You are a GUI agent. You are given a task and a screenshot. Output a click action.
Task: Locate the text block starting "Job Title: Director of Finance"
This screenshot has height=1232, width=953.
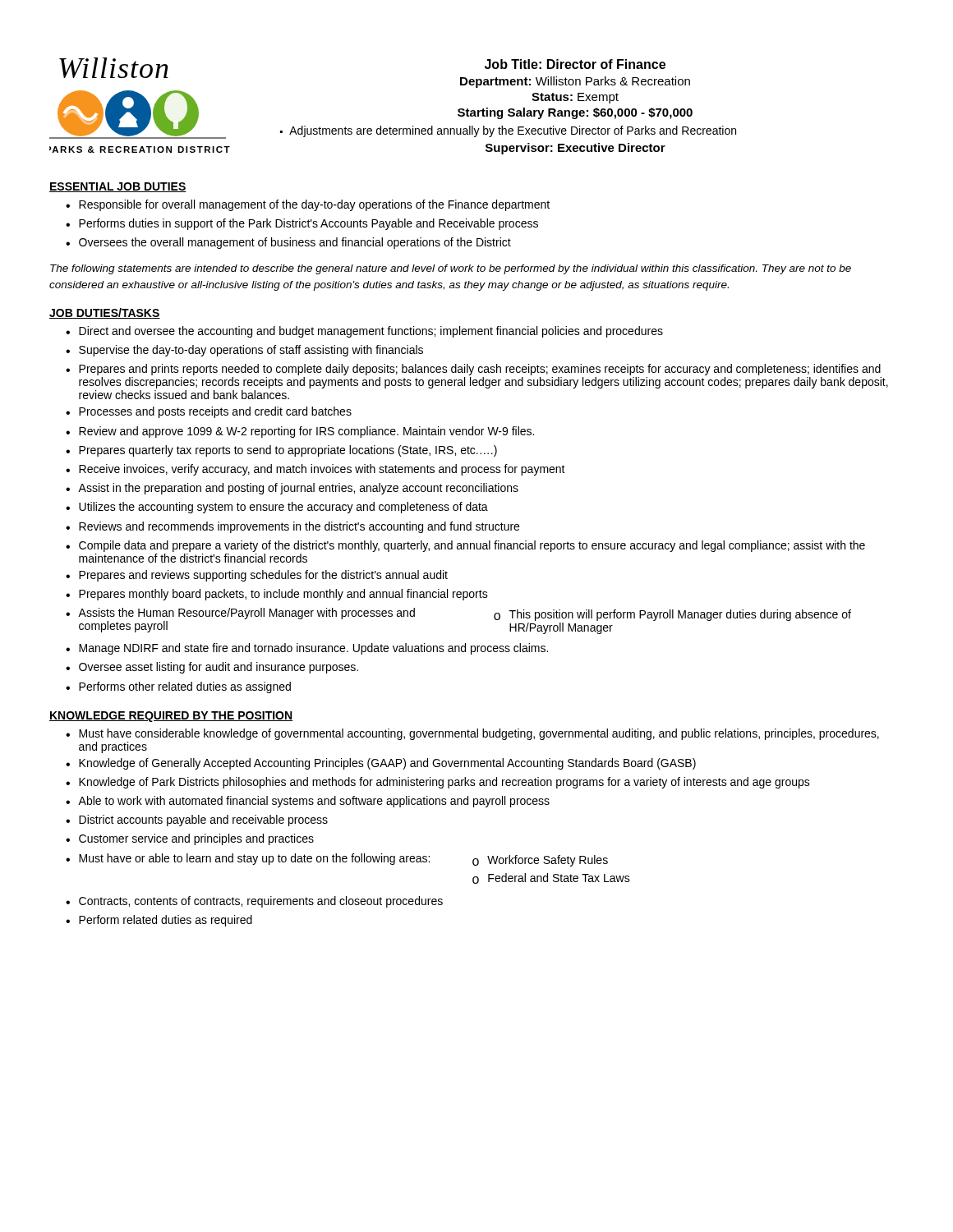coord(575,64)
